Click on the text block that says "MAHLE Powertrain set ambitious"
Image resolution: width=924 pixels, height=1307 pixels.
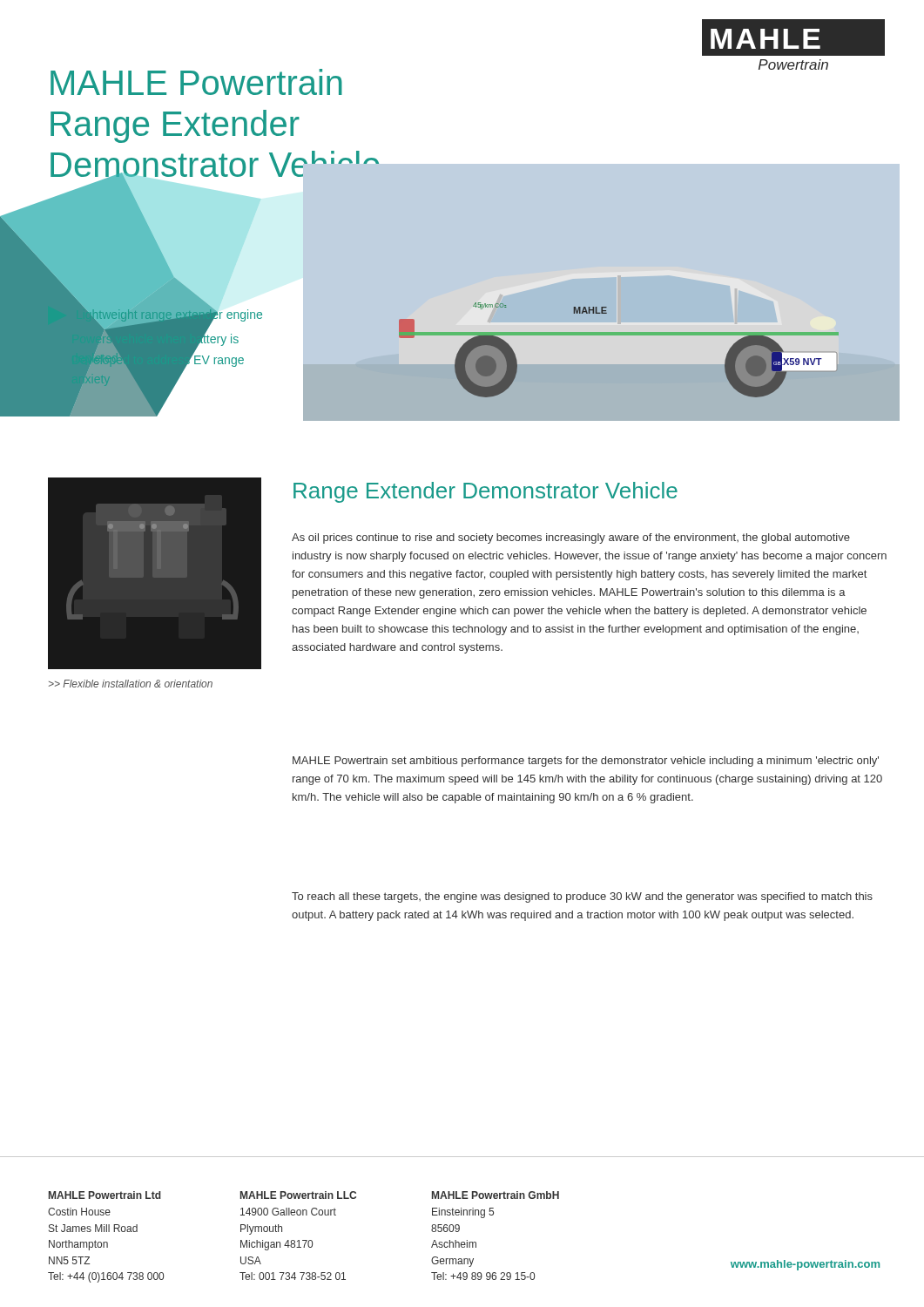587,779
